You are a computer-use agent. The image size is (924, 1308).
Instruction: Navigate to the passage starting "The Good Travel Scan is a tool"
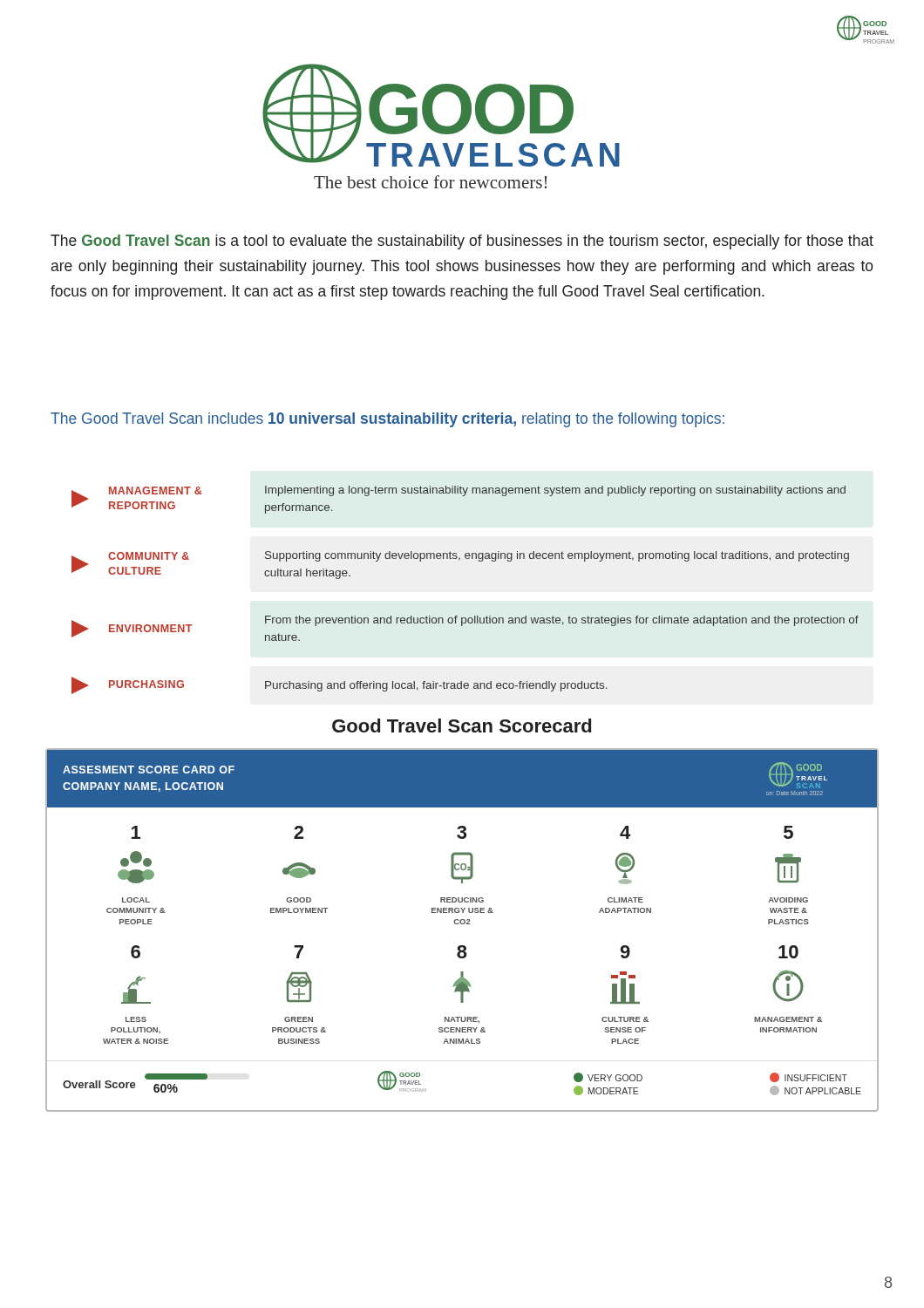[x=462, y=266]
